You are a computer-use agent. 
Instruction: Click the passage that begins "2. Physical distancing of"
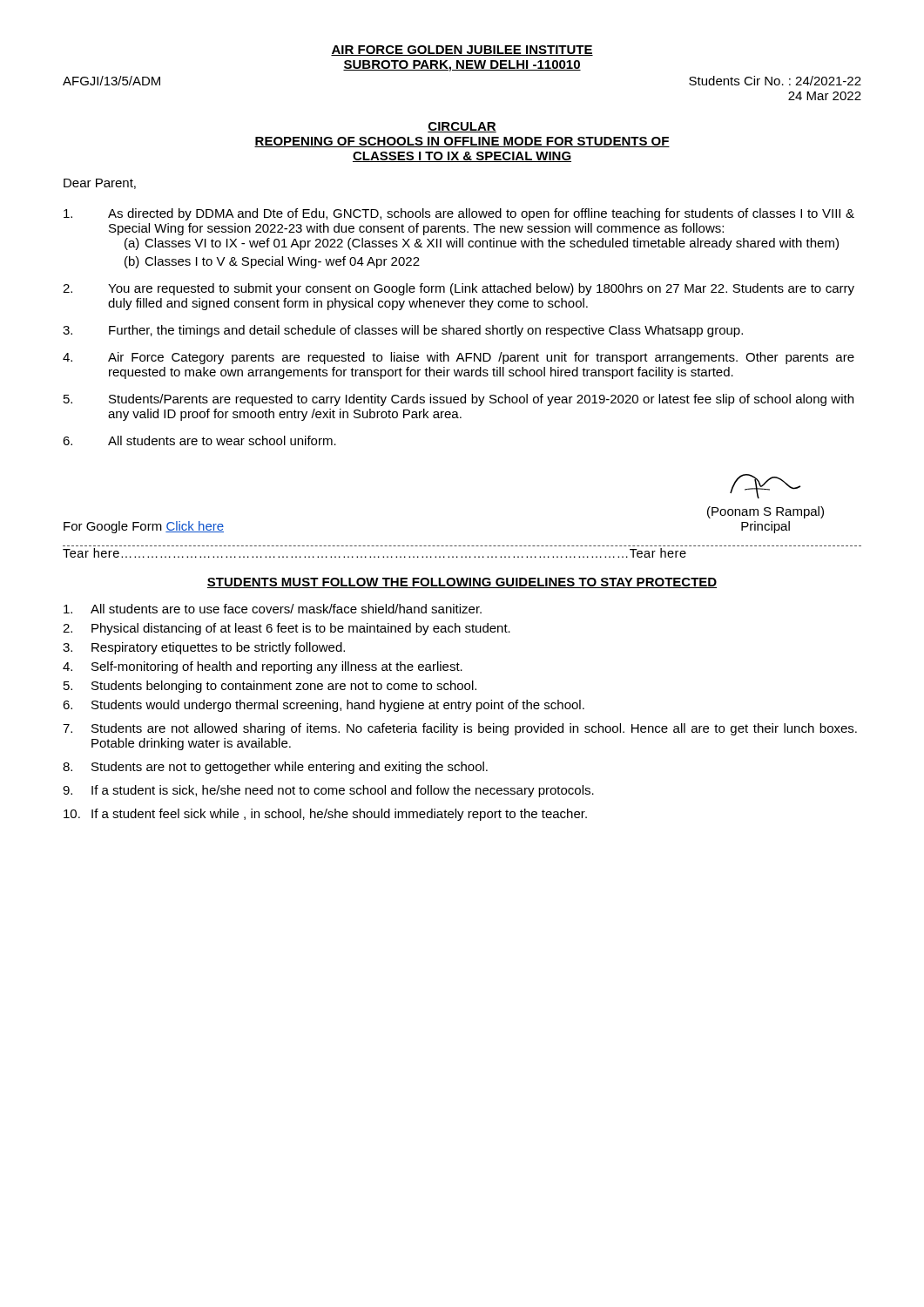460,628
